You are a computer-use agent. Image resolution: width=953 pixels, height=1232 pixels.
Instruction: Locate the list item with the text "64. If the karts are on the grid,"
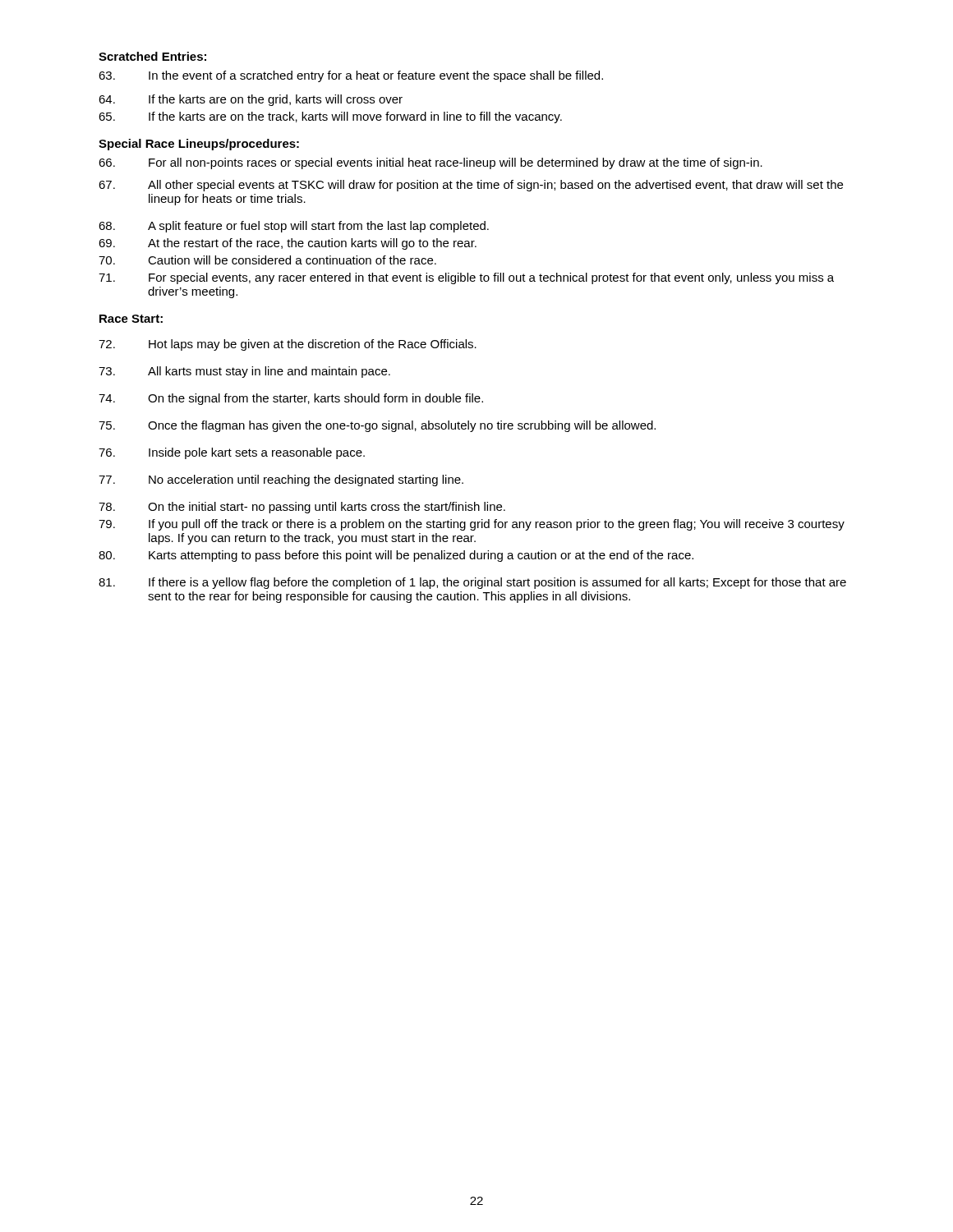(x=251, y=100)
